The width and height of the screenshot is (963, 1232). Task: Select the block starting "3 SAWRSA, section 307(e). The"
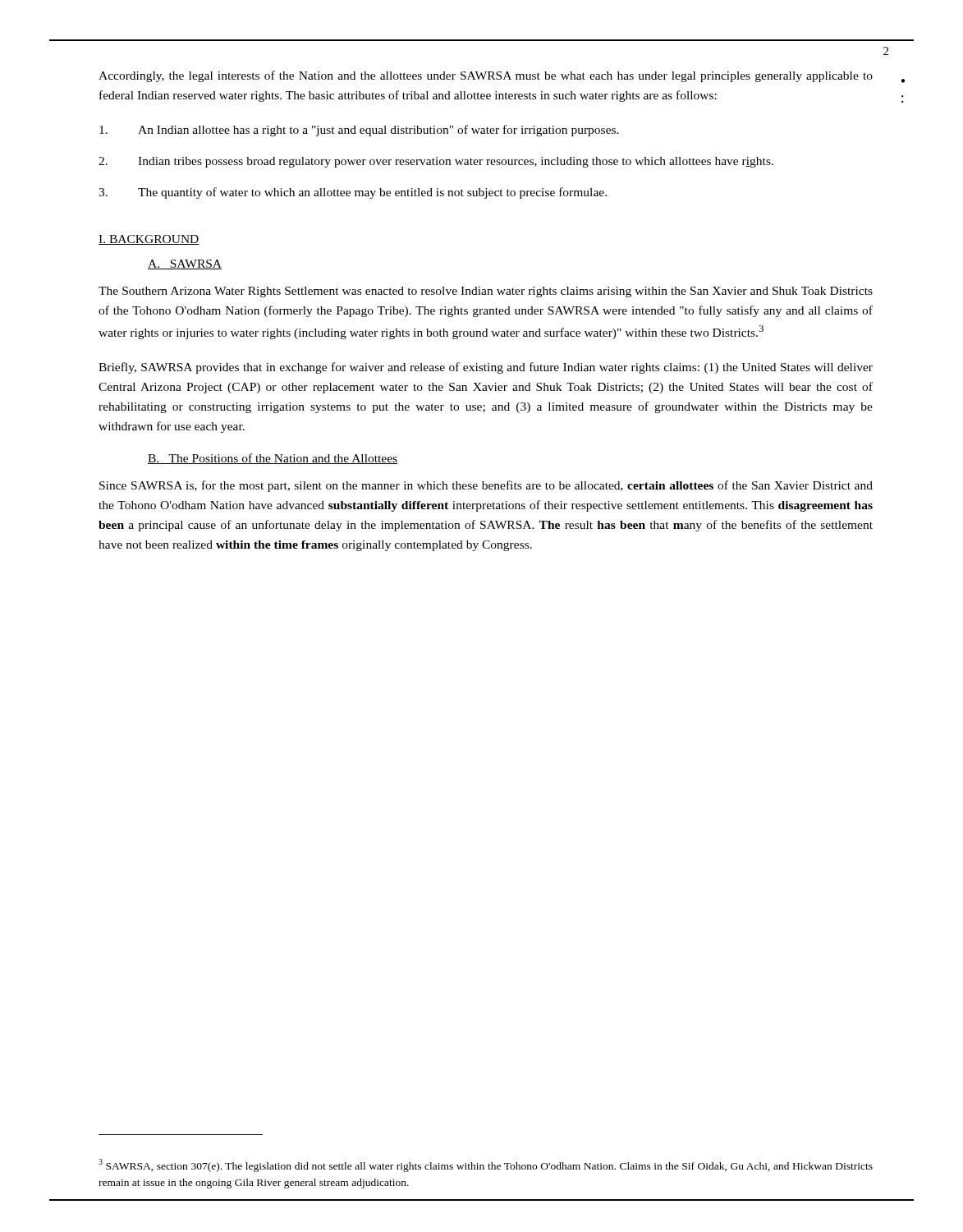click(x=486, y=1173)
